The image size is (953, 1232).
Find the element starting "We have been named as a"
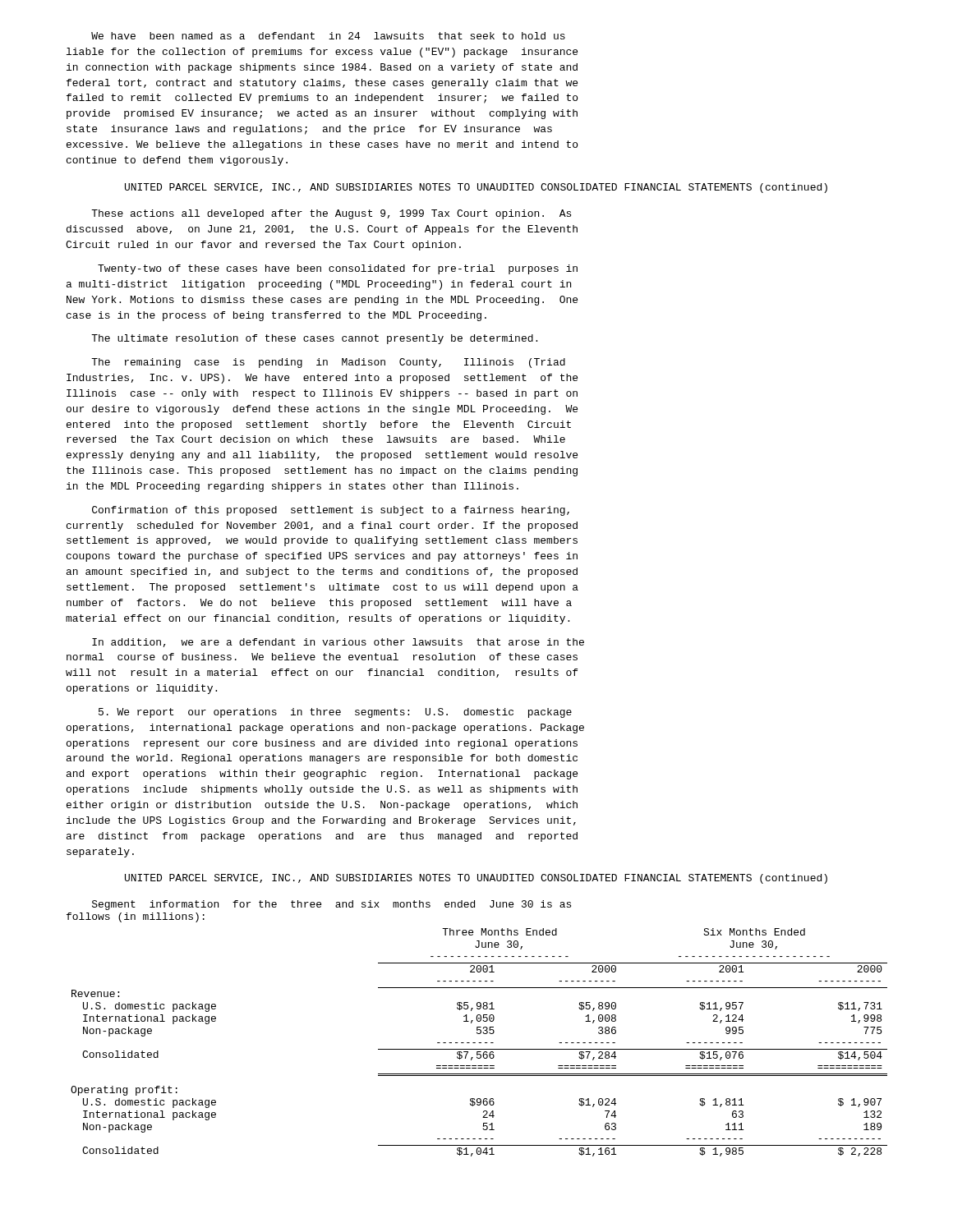(322, 98)
